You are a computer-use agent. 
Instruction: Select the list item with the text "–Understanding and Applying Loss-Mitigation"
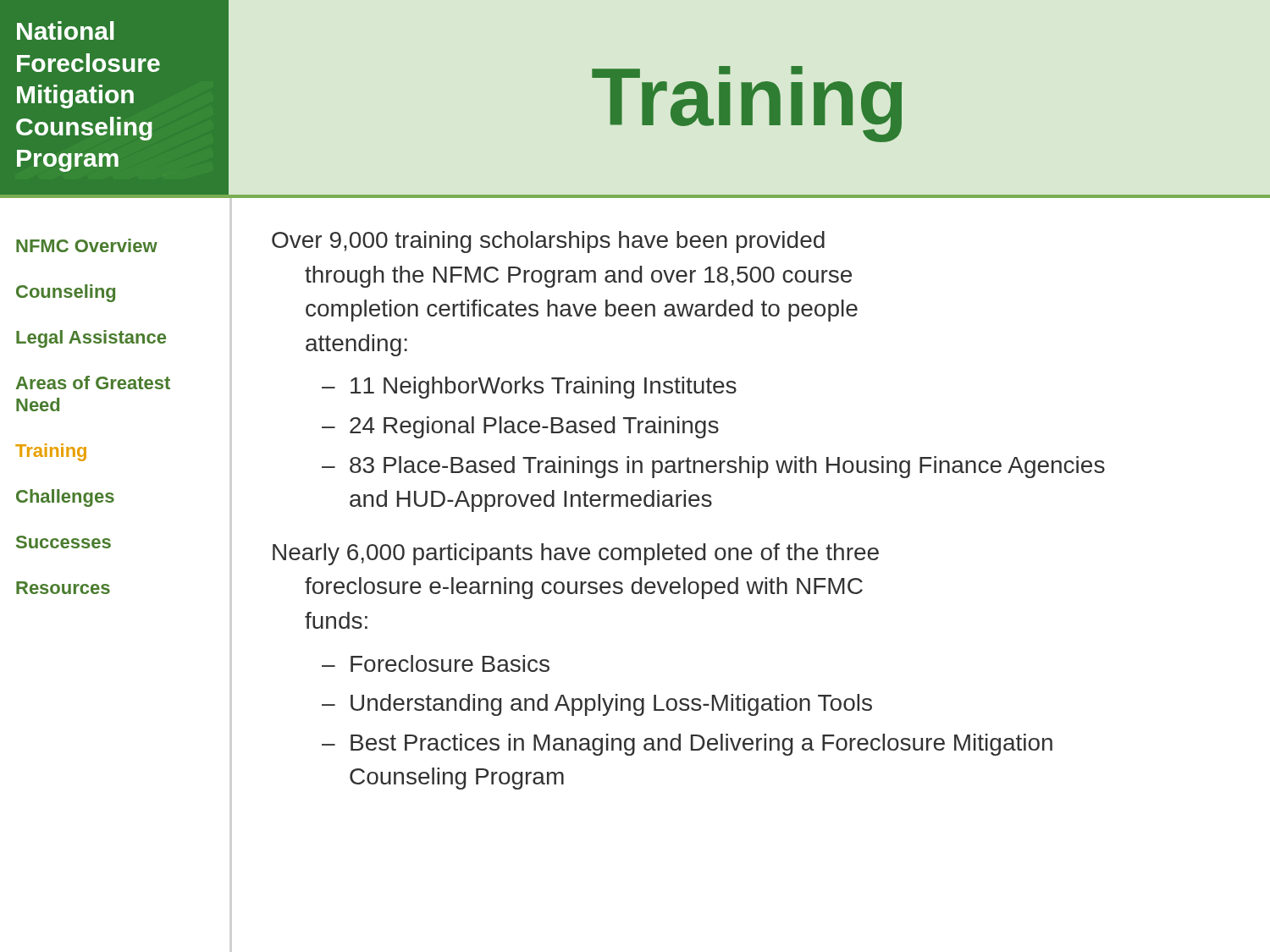tap(597, 704)
